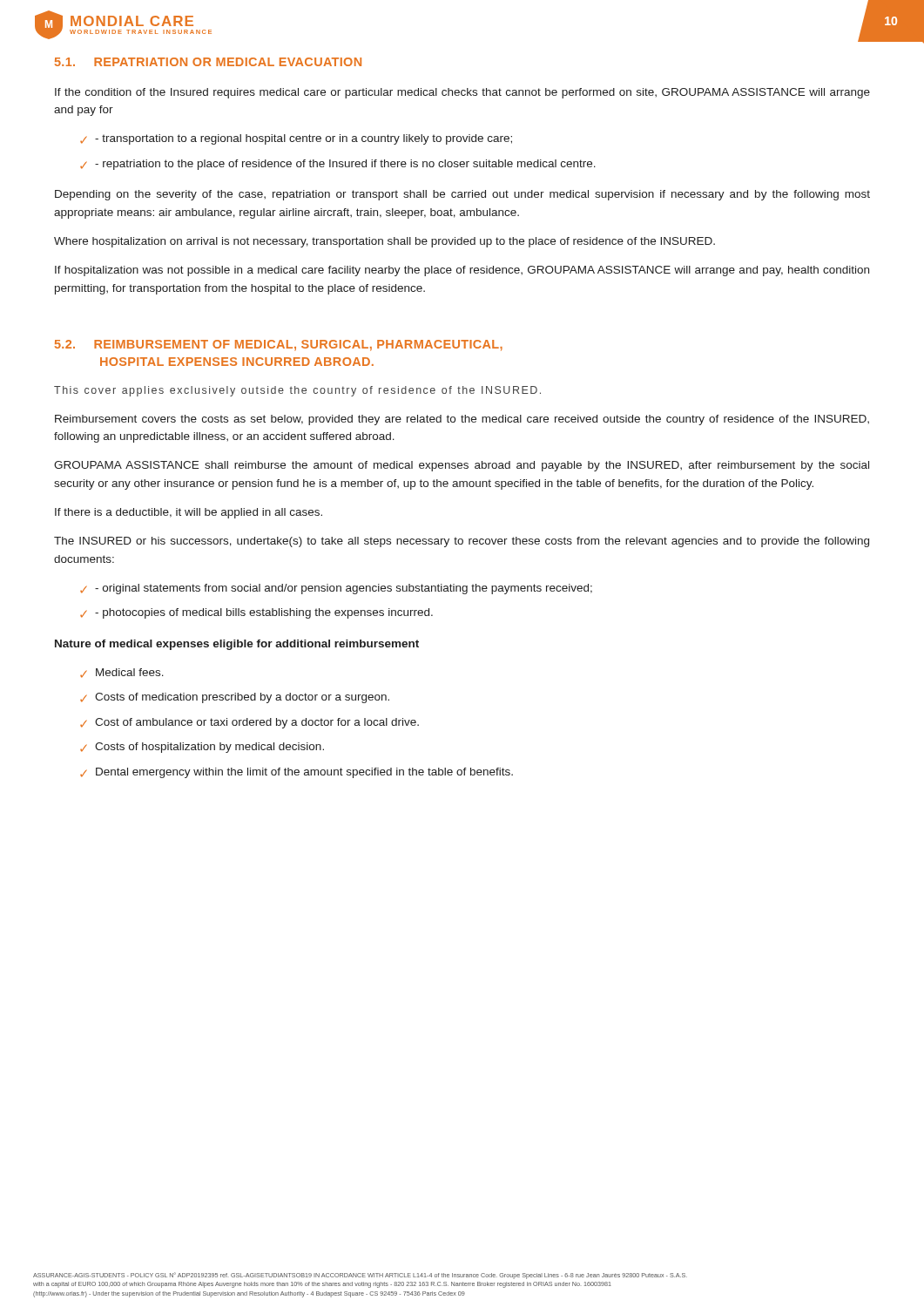This screenshot has height=1307, width=924.
Task: Click on the region starting "✓ Medical fees."
Action: tap(122, 673)
